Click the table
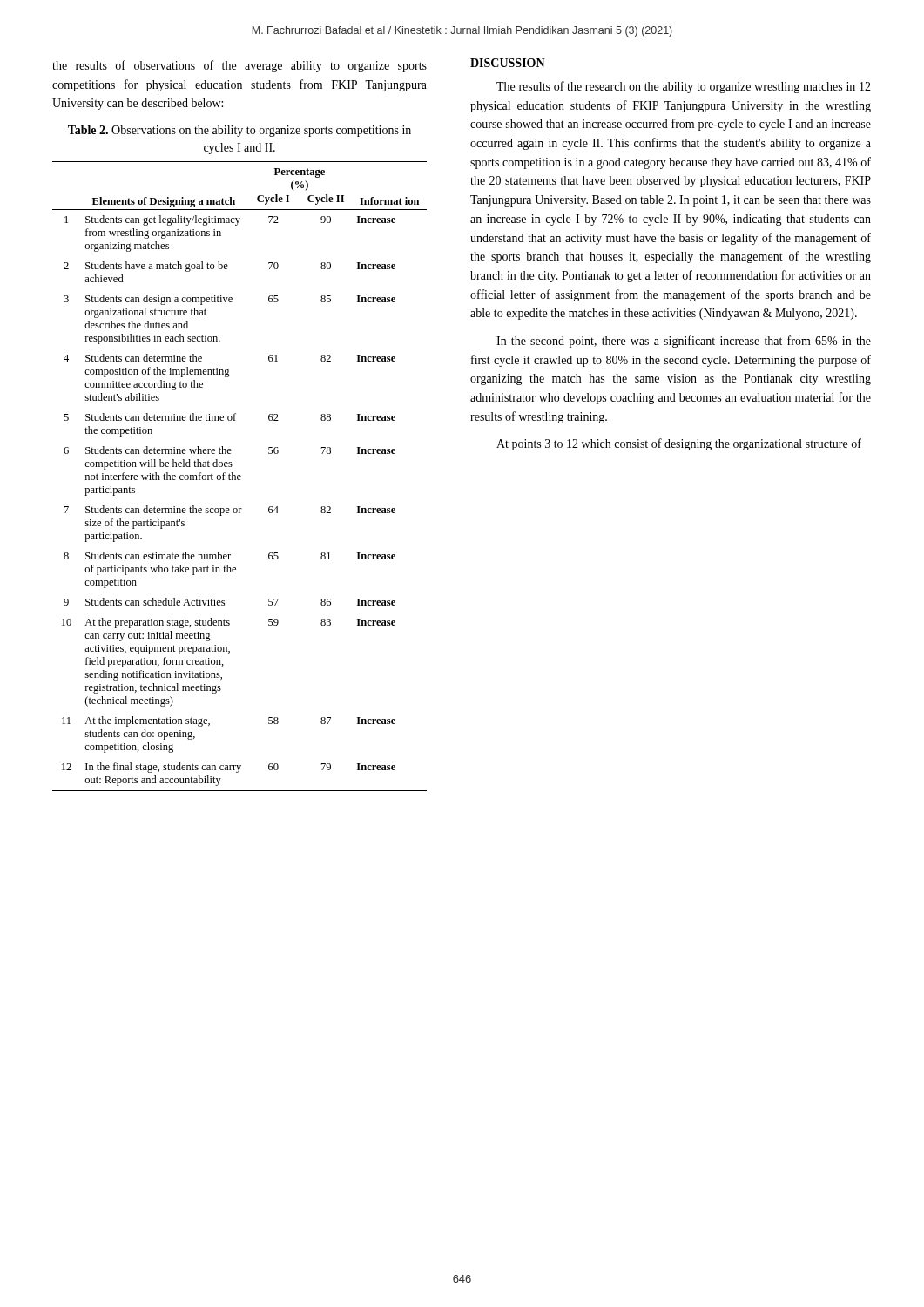This screenshot has height=1307, width=924. (240, 476)
